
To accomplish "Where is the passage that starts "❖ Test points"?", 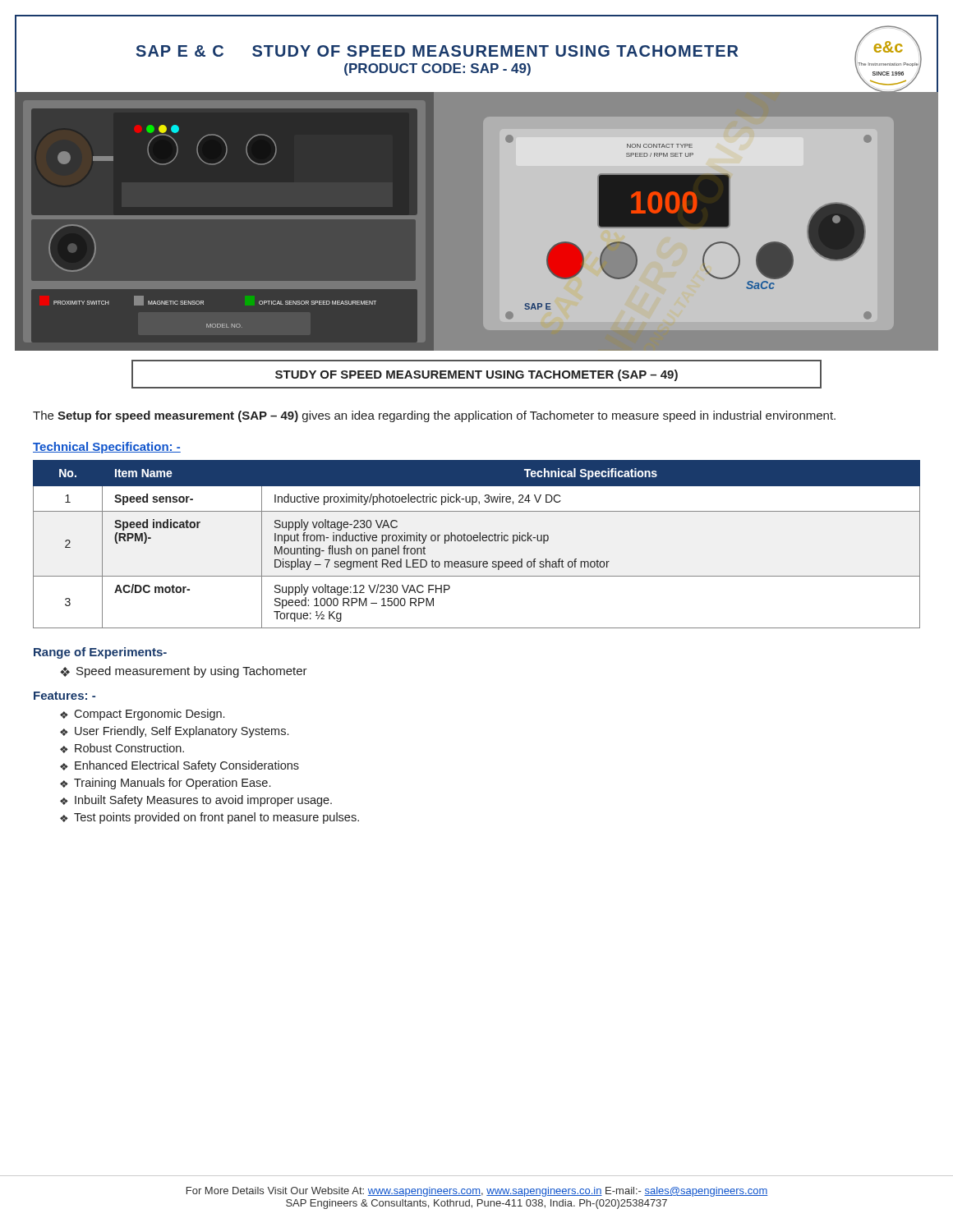I will click(210, 818).
